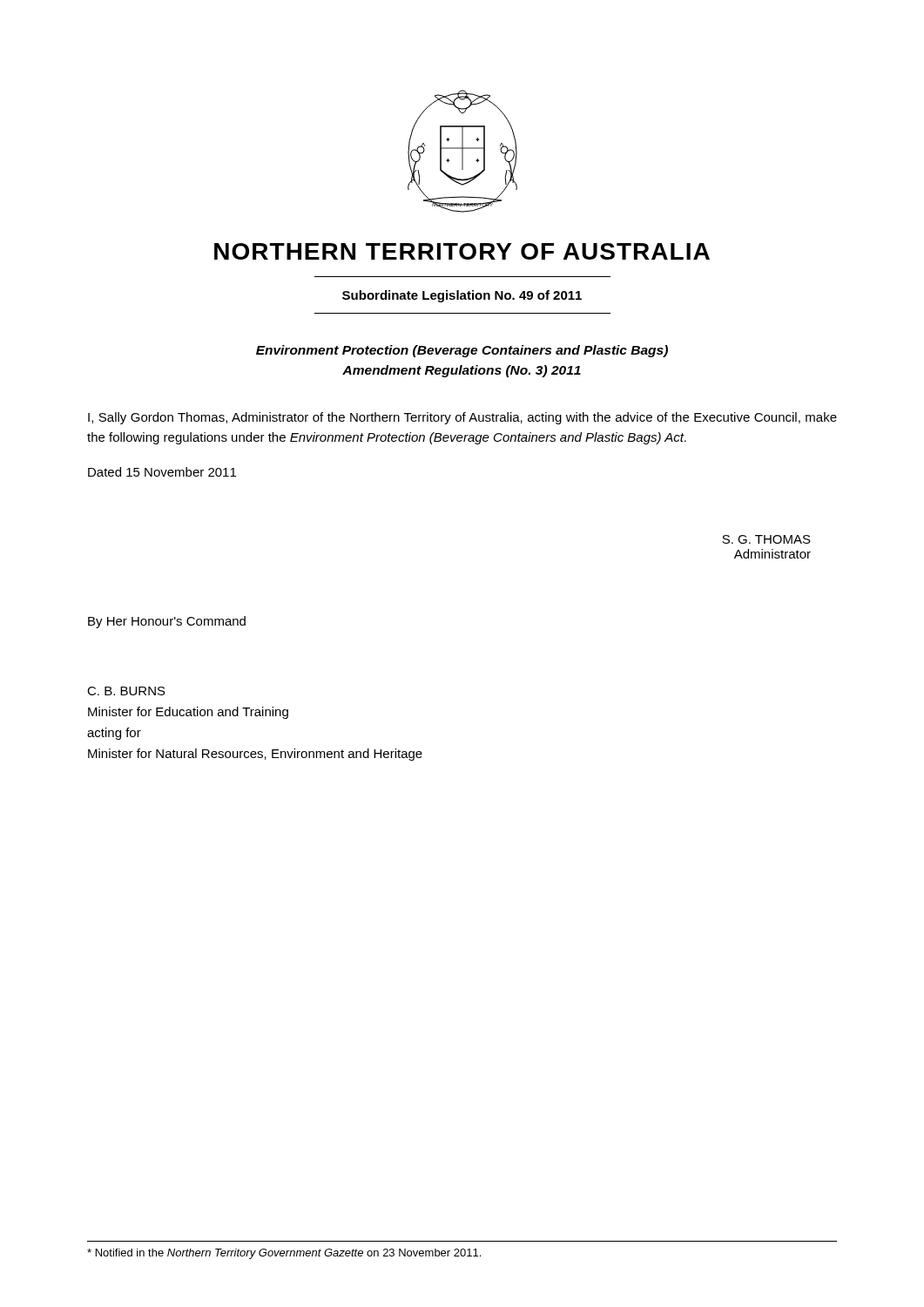Point to the section header beginning "Subordinate Legislation No."
This screenshot has height=1307, width=924.
point(462,295)
